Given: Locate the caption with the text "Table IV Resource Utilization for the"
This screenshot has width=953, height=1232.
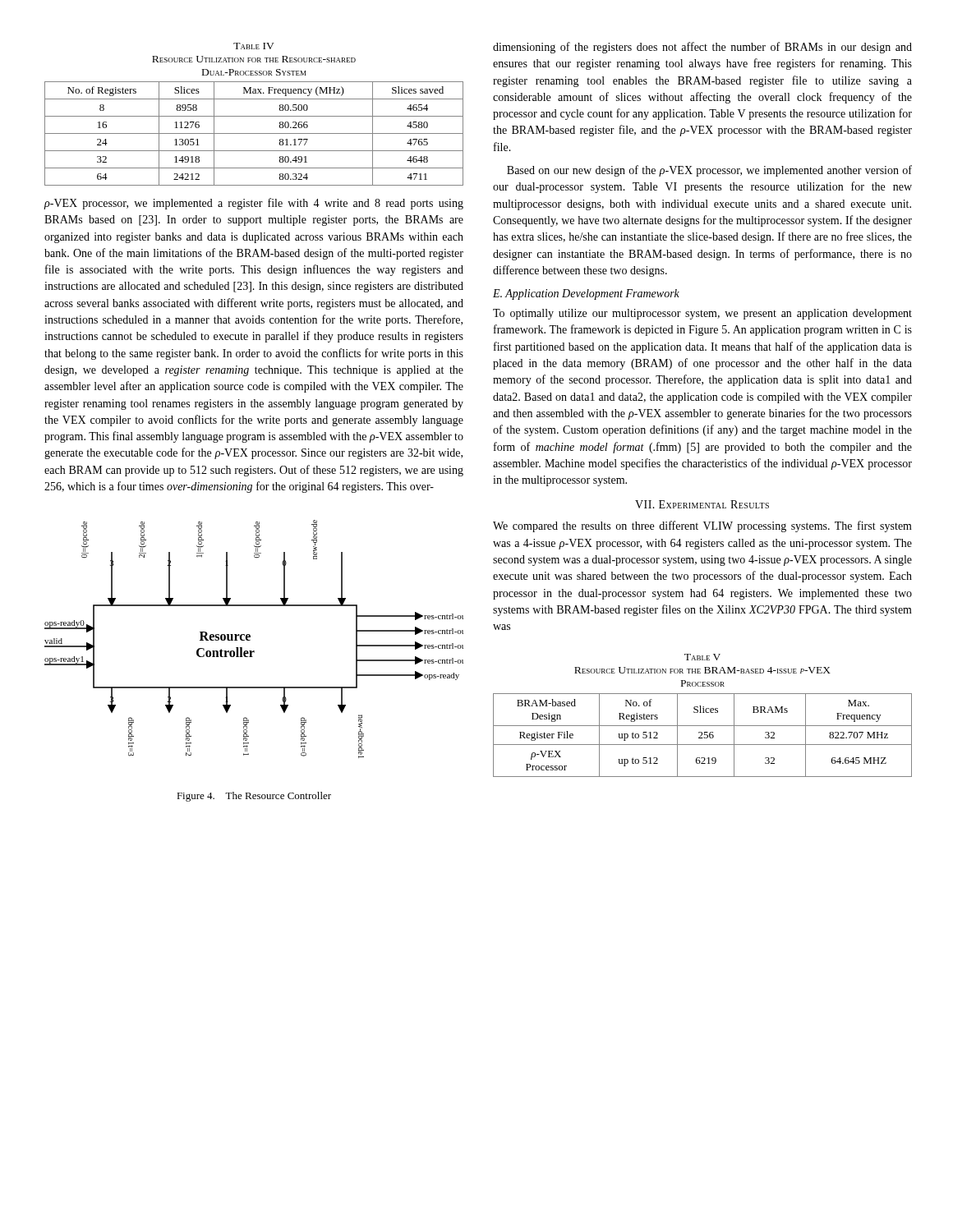Looking at the screenshot, I should click(254, 59).
